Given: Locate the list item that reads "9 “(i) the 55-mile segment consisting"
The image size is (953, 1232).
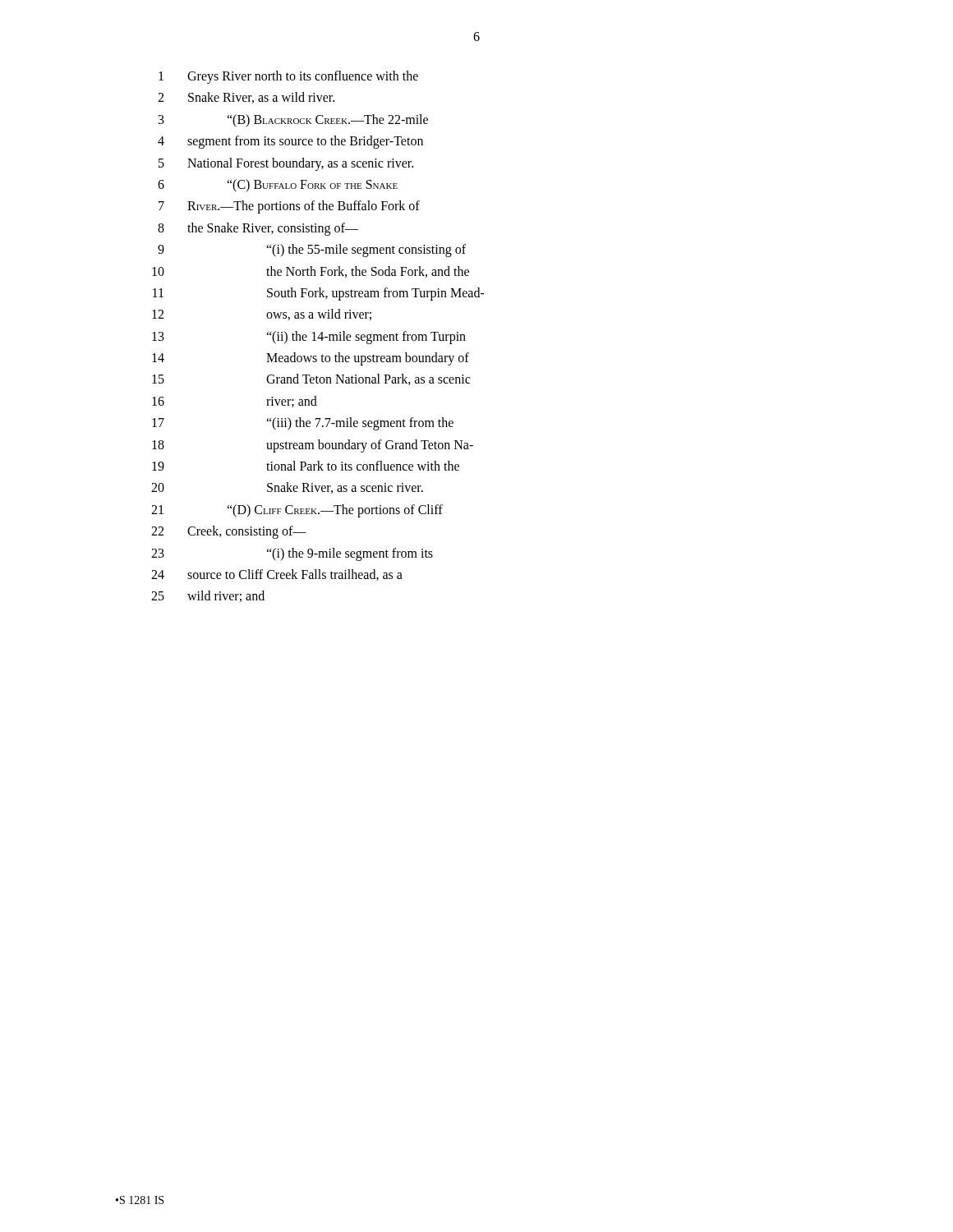Looking at the screenshot, I should [x=452, y=250].
